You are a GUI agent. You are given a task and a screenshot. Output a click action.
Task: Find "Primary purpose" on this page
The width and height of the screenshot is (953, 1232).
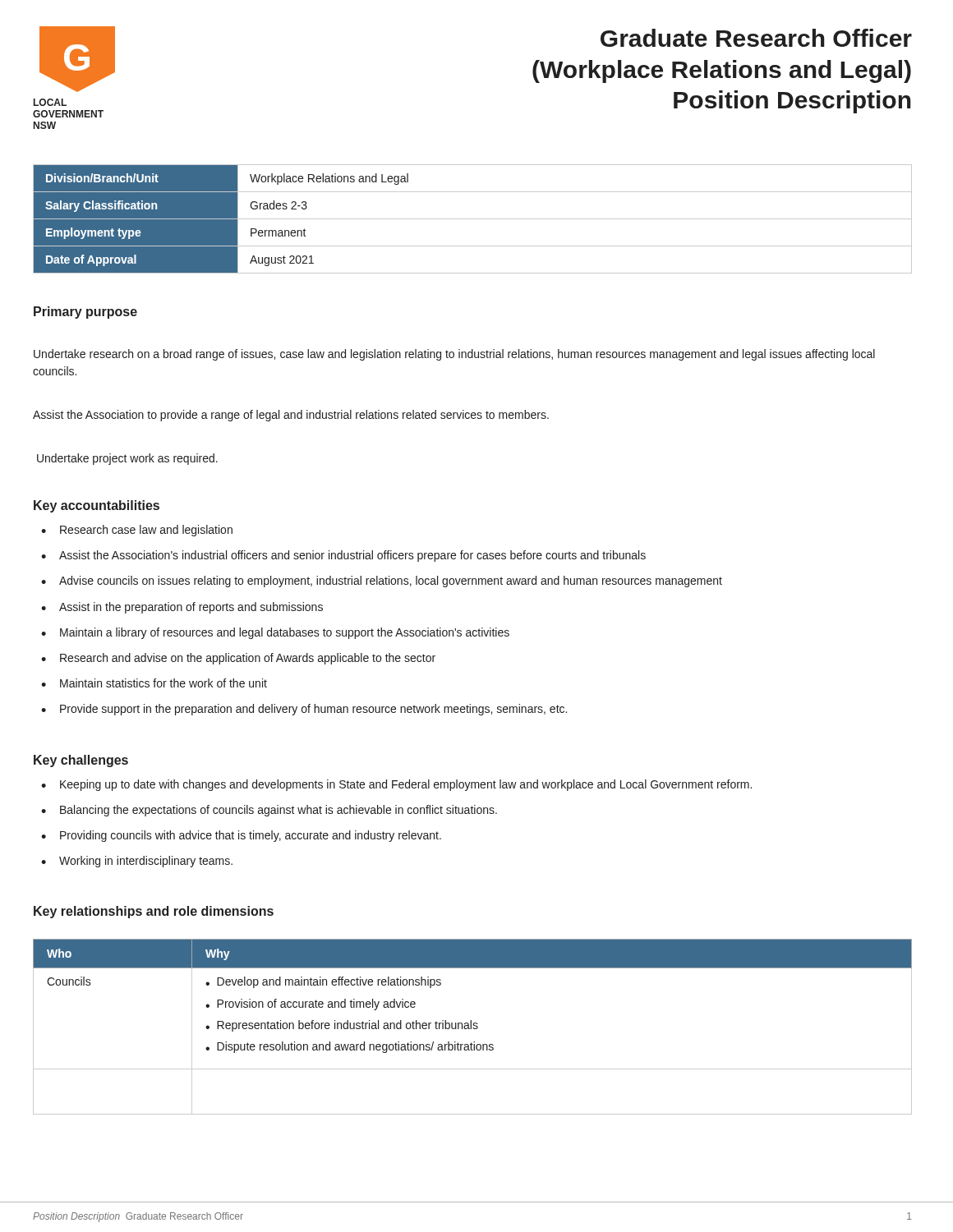coord(85,312)
